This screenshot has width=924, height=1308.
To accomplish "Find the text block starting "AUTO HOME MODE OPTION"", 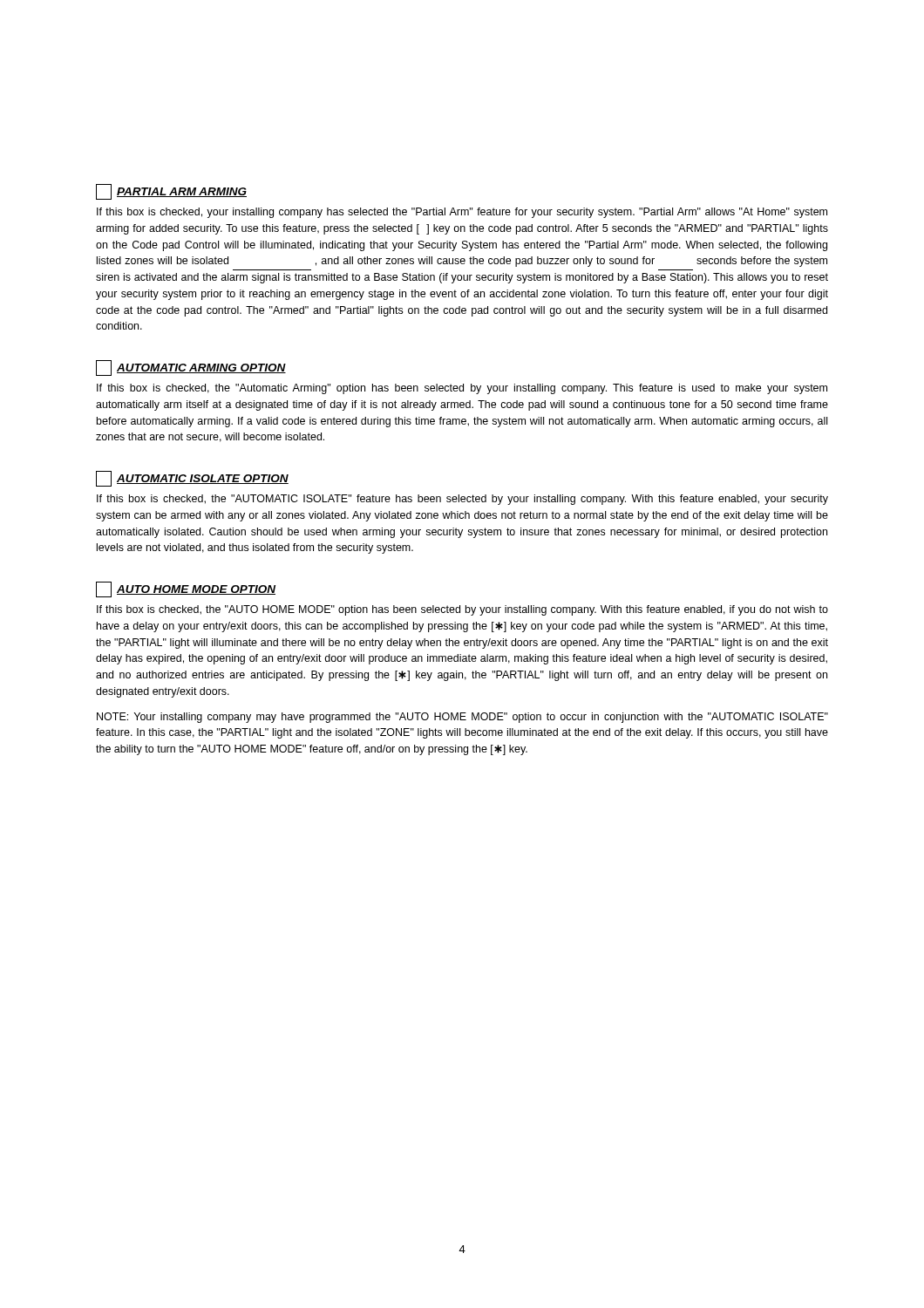I will pyautogui.click(x=186, y=589).
